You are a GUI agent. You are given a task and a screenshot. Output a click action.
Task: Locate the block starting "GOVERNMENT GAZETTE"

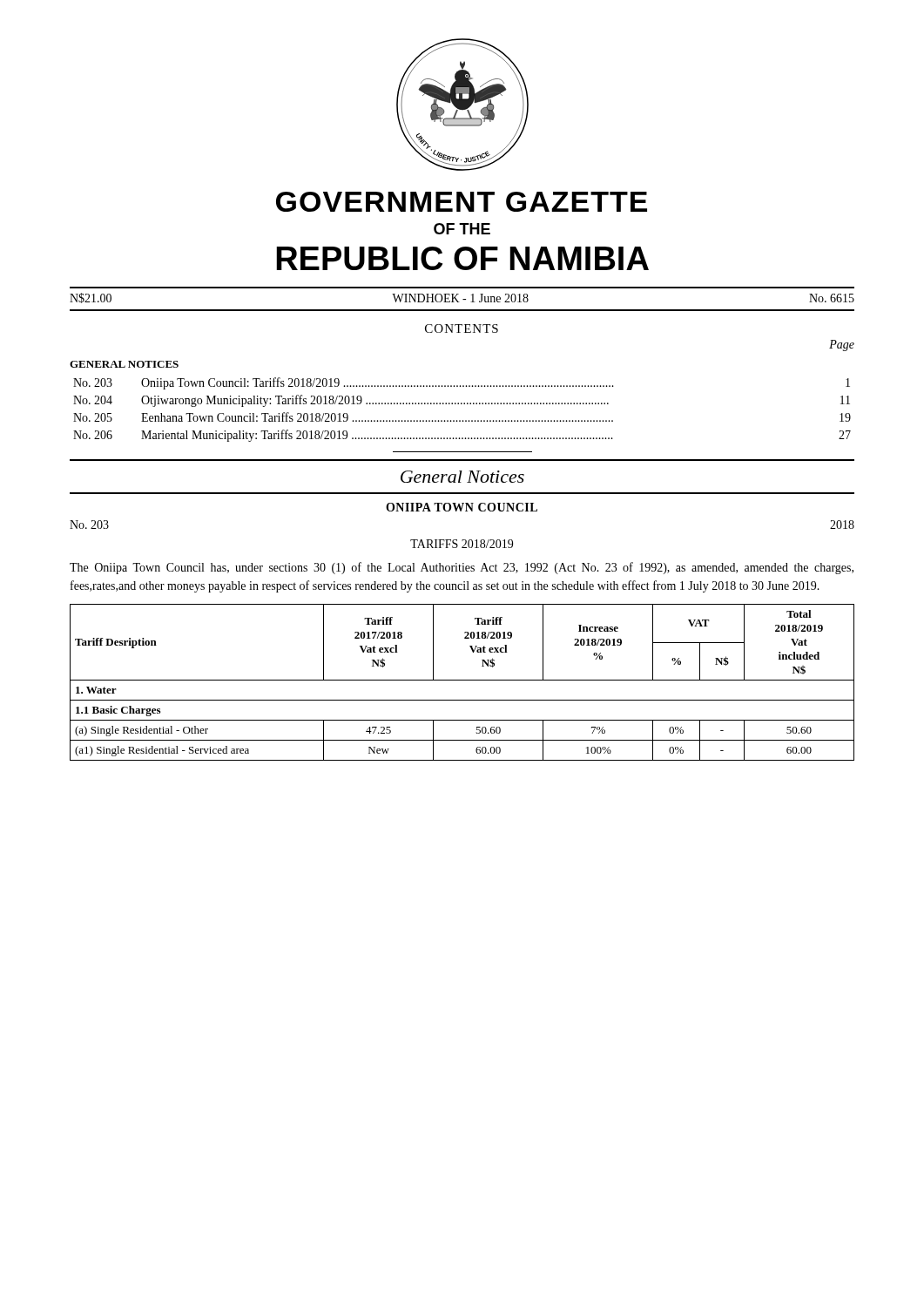coord(462,201)
